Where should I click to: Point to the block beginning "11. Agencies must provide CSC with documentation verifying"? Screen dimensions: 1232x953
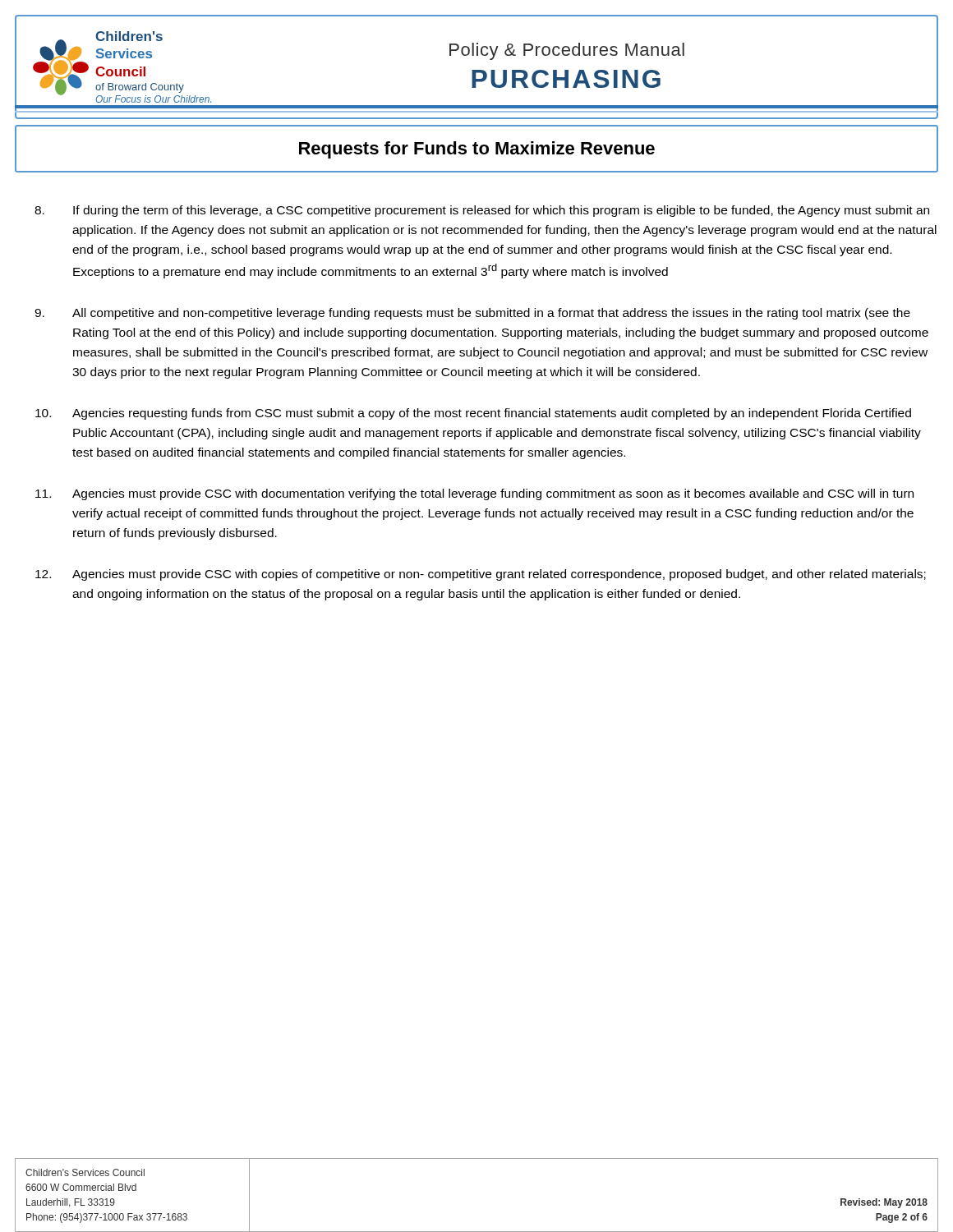(476, 514)
